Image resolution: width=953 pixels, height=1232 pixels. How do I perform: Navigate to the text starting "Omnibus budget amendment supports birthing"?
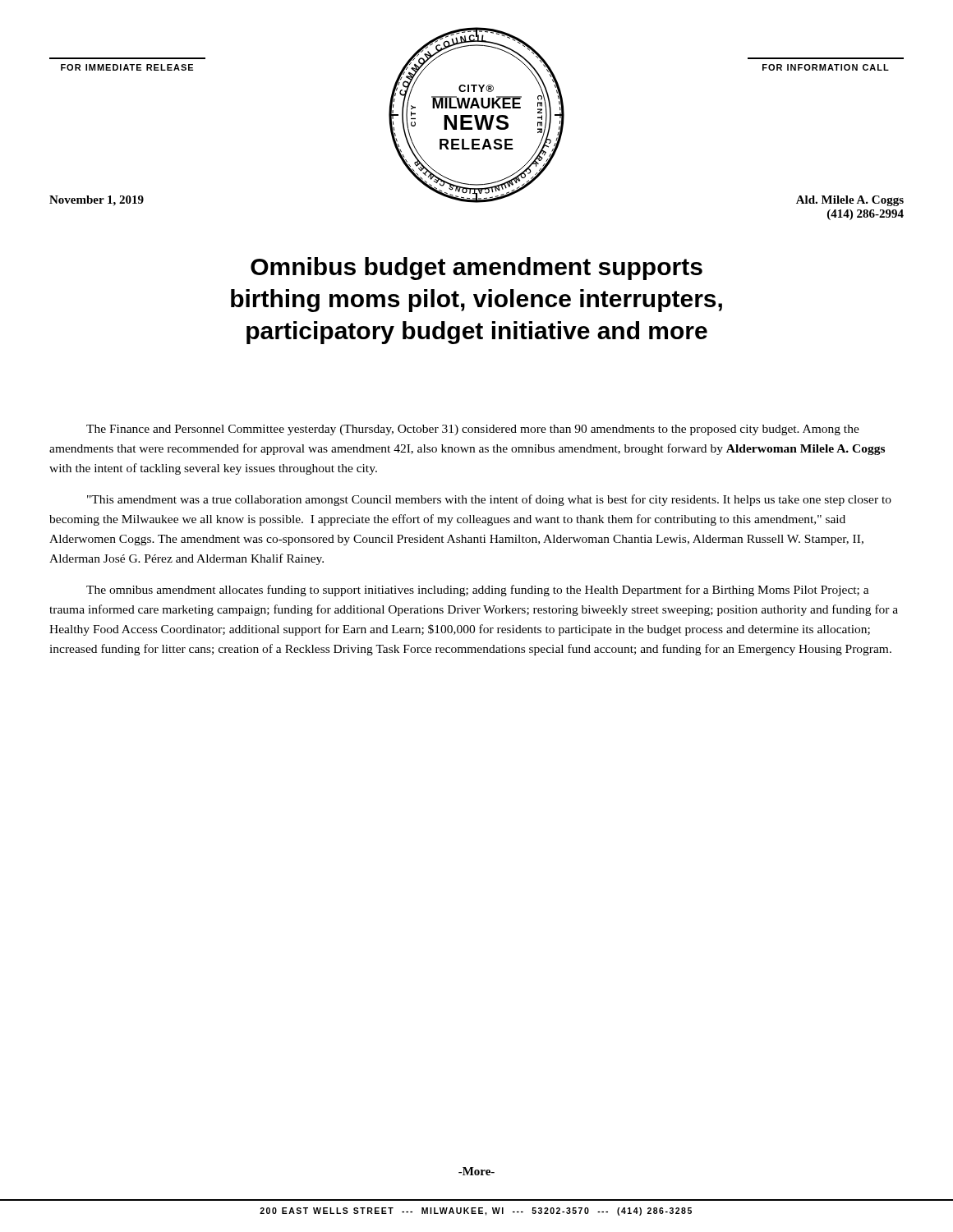476,299
